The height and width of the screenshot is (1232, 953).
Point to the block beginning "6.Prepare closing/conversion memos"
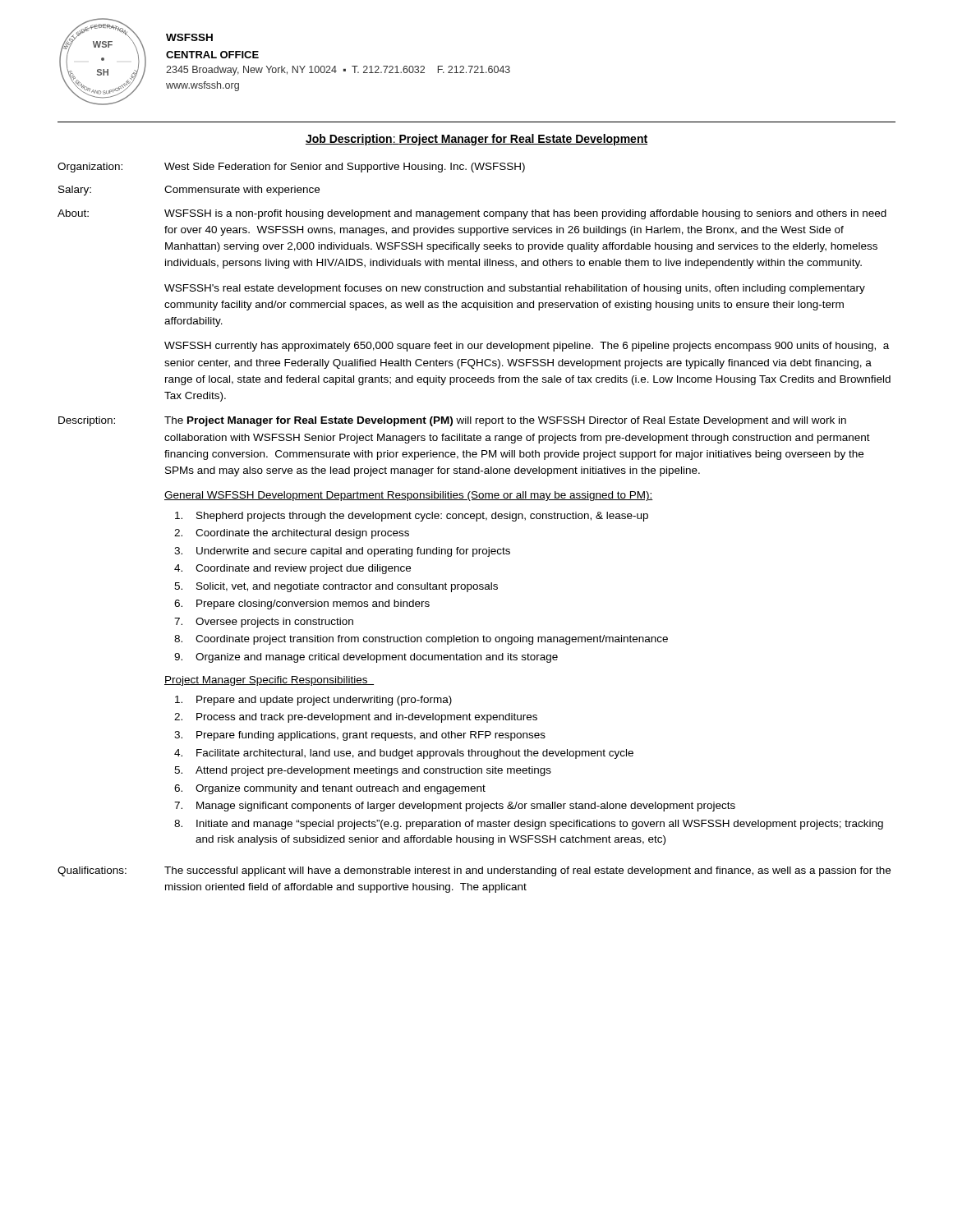click(302, 605)
